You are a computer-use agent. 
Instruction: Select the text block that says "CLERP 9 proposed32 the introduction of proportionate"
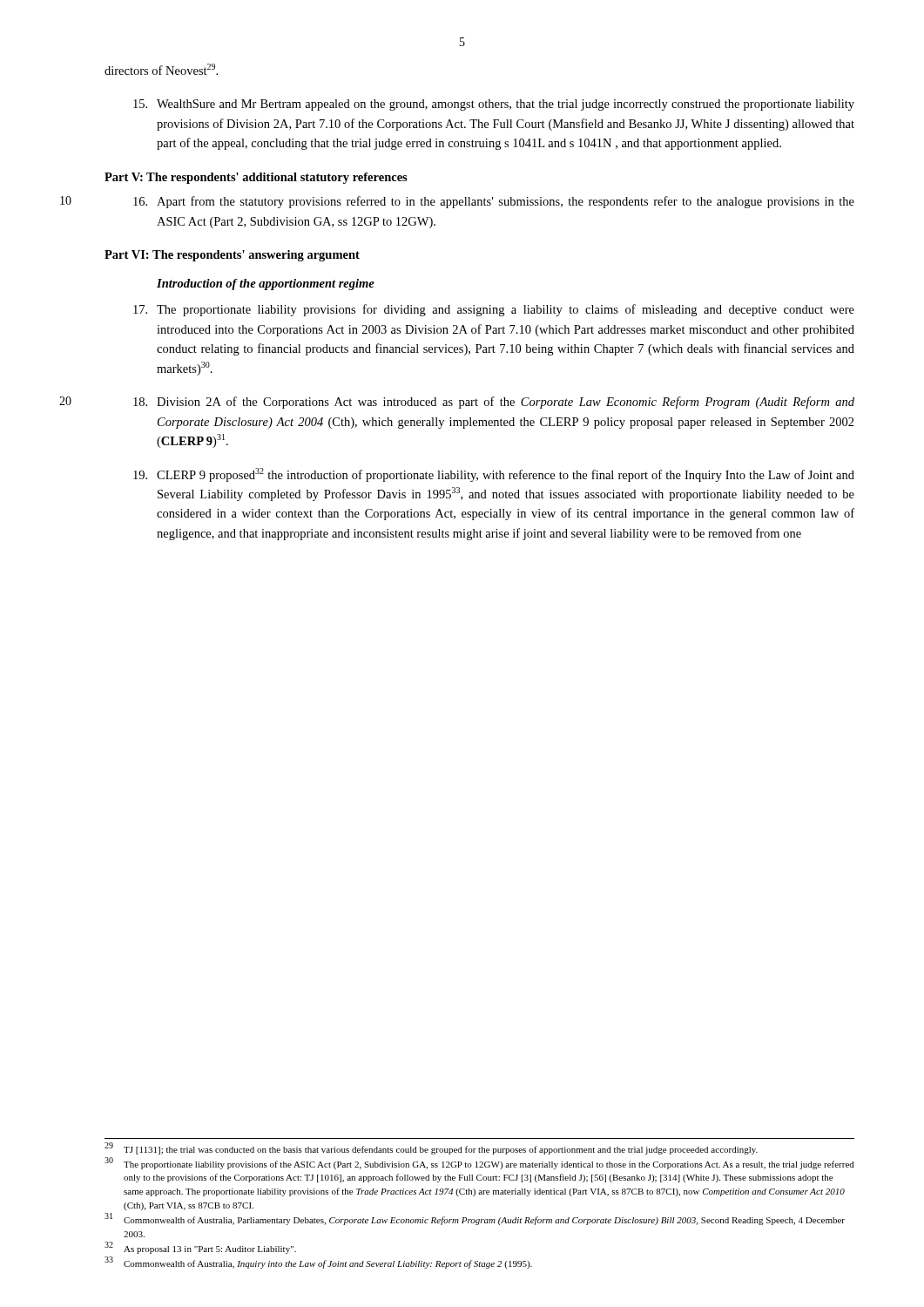[479, 504]
